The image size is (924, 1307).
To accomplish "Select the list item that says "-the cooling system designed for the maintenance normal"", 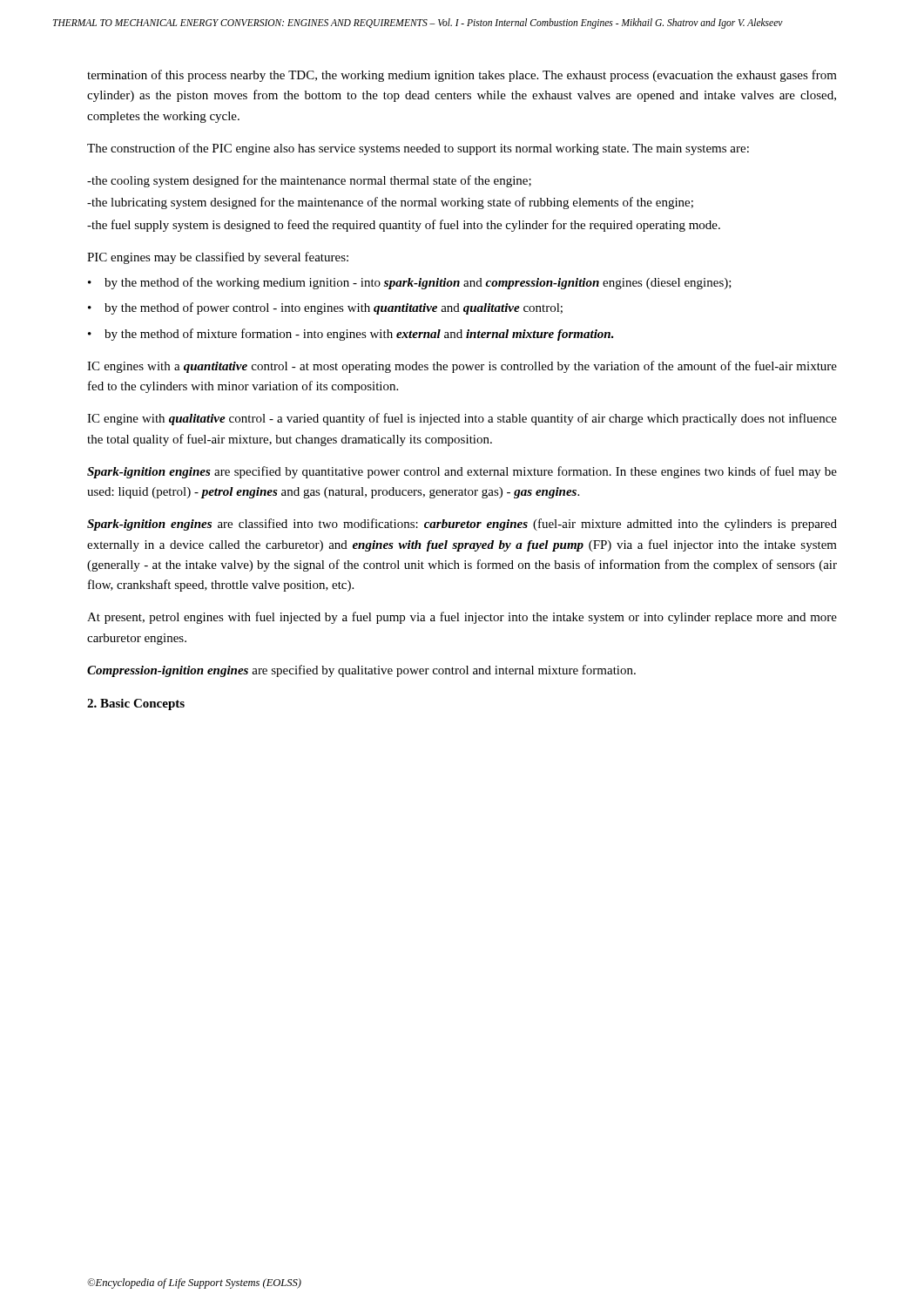I will [309, 180].
